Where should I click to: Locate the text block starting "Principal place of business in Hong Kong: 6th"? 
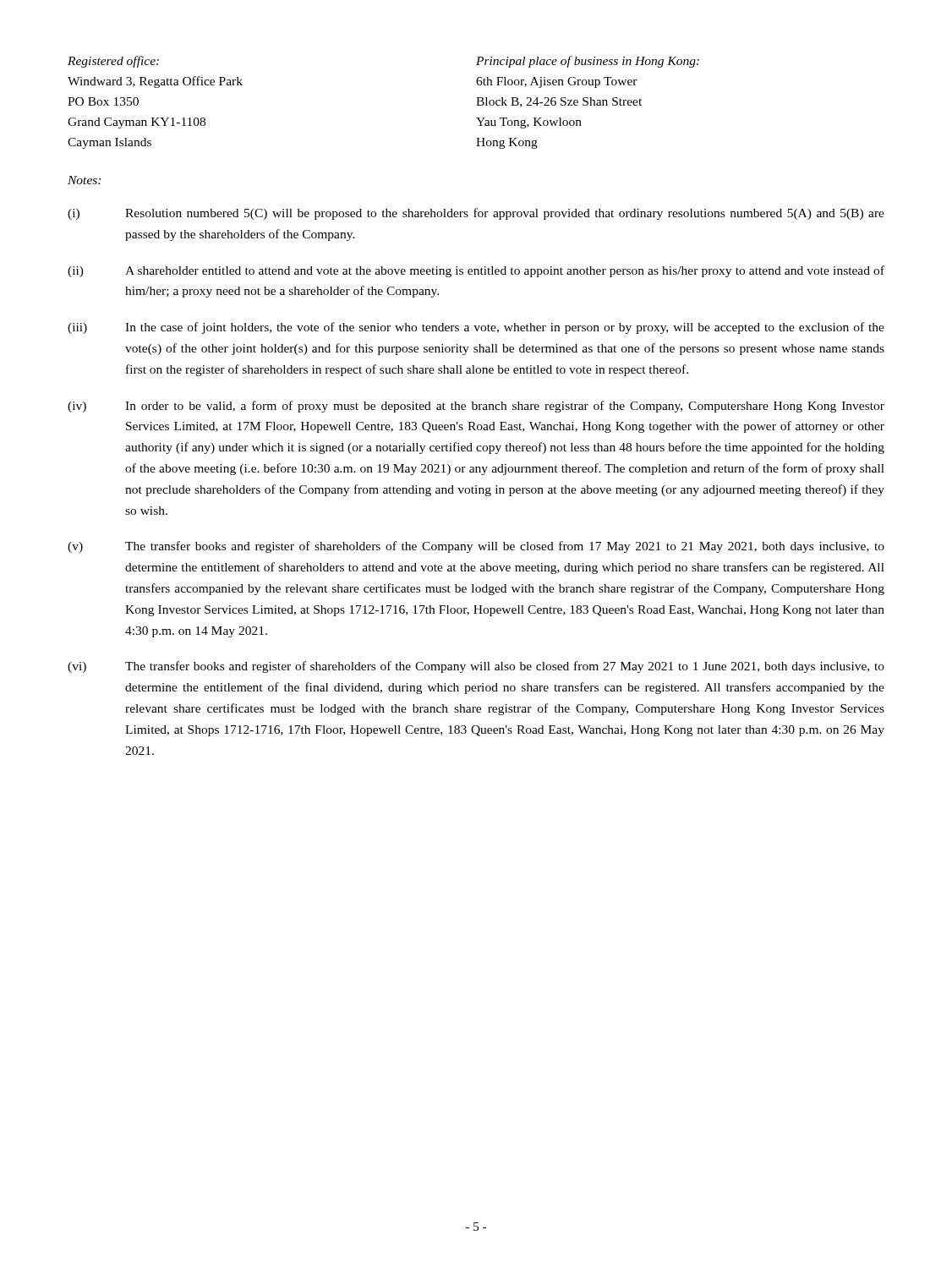tap(588, 62)
